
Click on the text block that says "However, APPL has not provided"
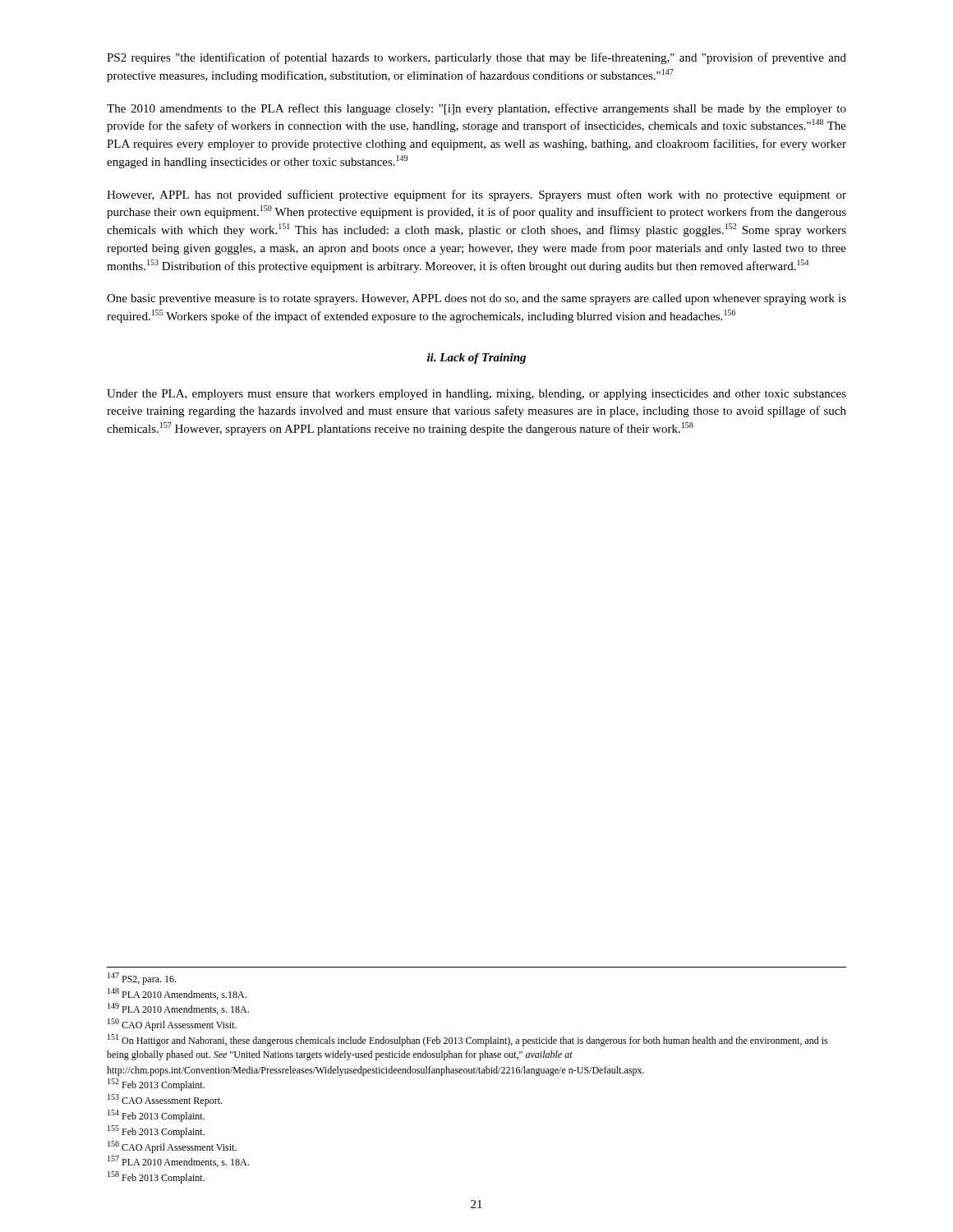click(476, 231)
